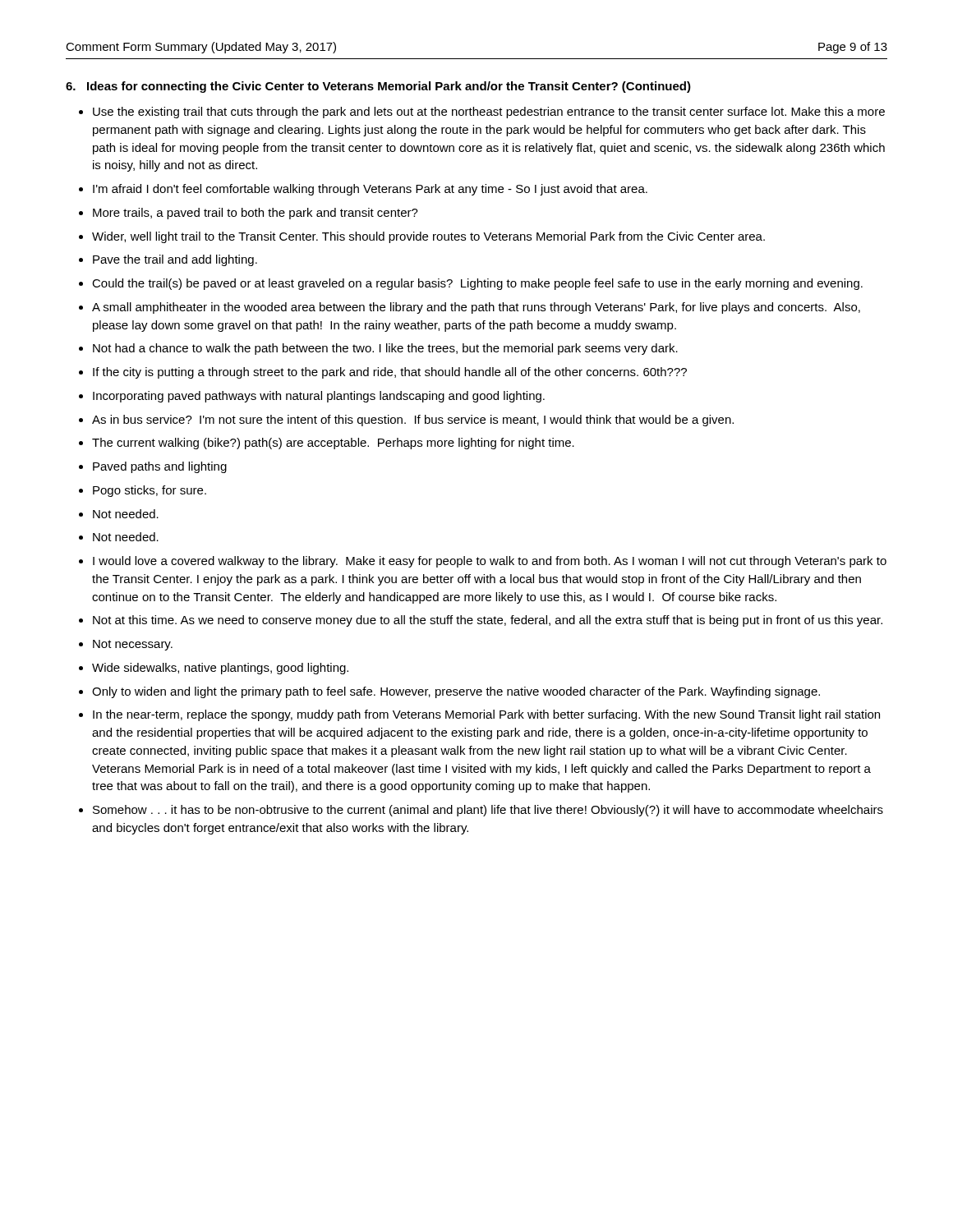Find "Wide sidewalks, native plantings, good lighting." on this page
The width and height of the screenshot is (953, 1232).
(221, 667)
